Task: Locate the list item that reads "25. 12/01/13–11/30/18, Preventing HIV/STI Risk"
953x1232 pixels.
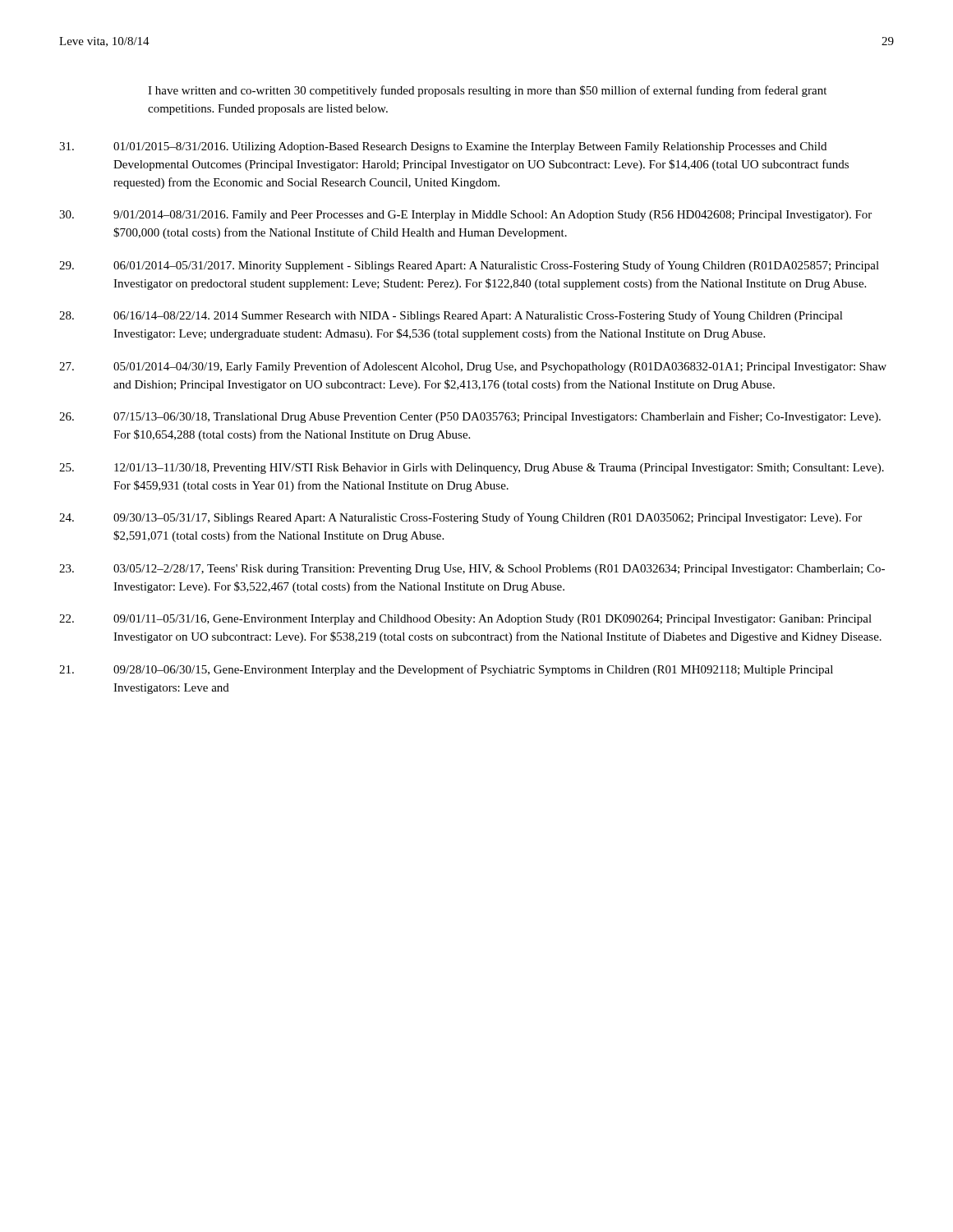Action: coord(476,477)
